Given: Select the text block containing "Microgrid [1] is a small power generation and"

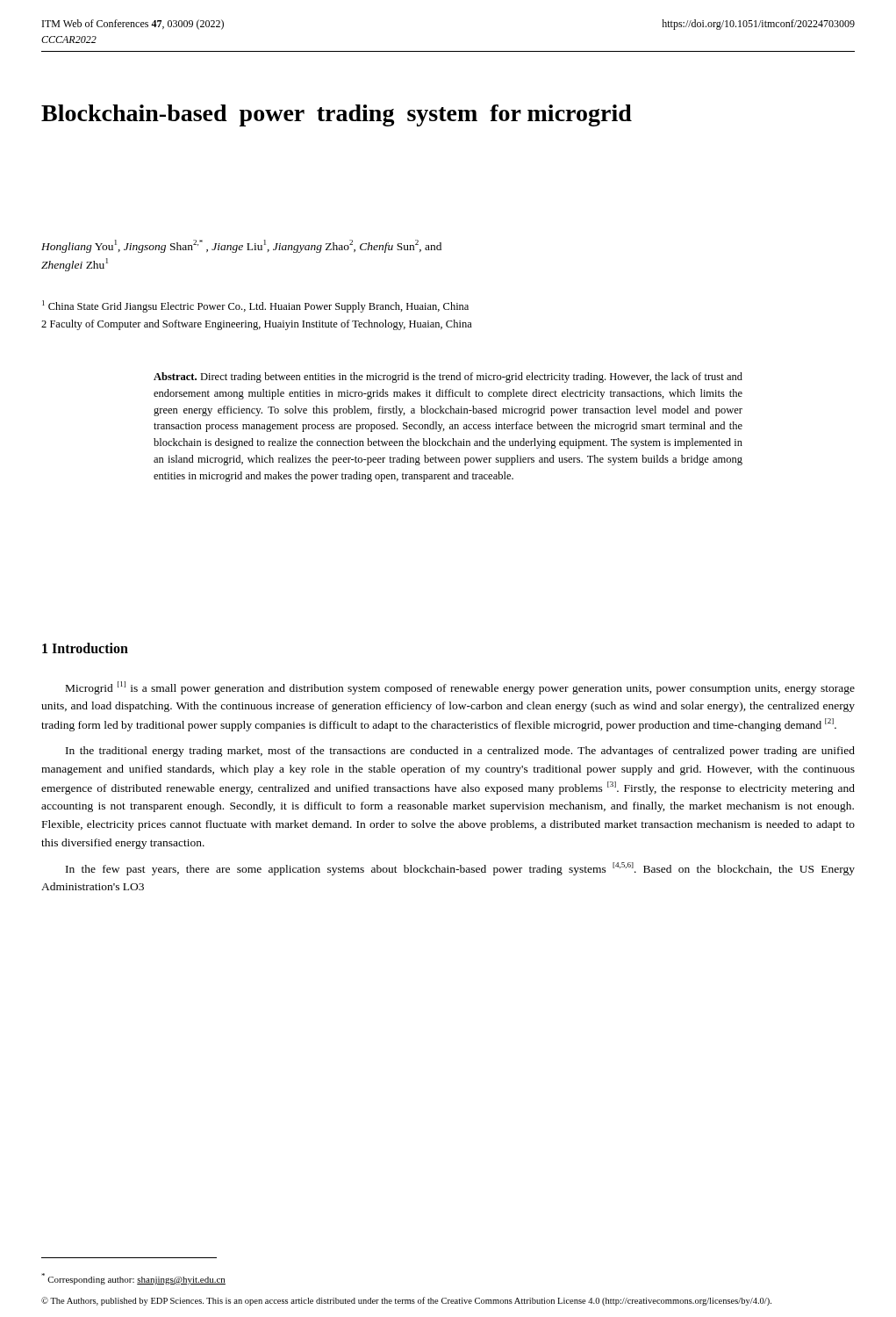Looking at the screenshot, I should tap(448, 788).
